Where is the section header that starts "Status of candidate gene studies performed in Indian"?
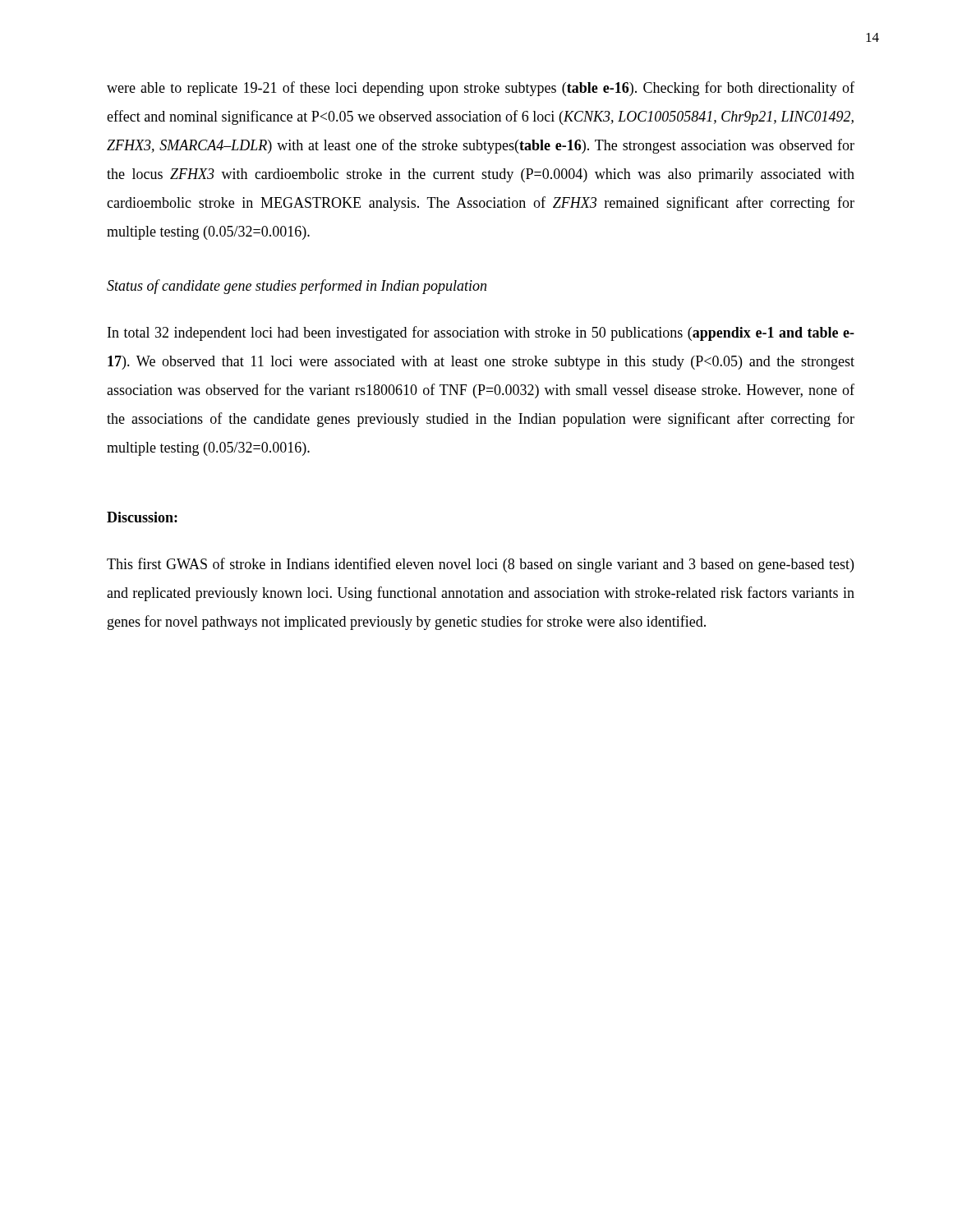Screen dimensions: 1232x953 pyautogui.click(x=481, y=286)
